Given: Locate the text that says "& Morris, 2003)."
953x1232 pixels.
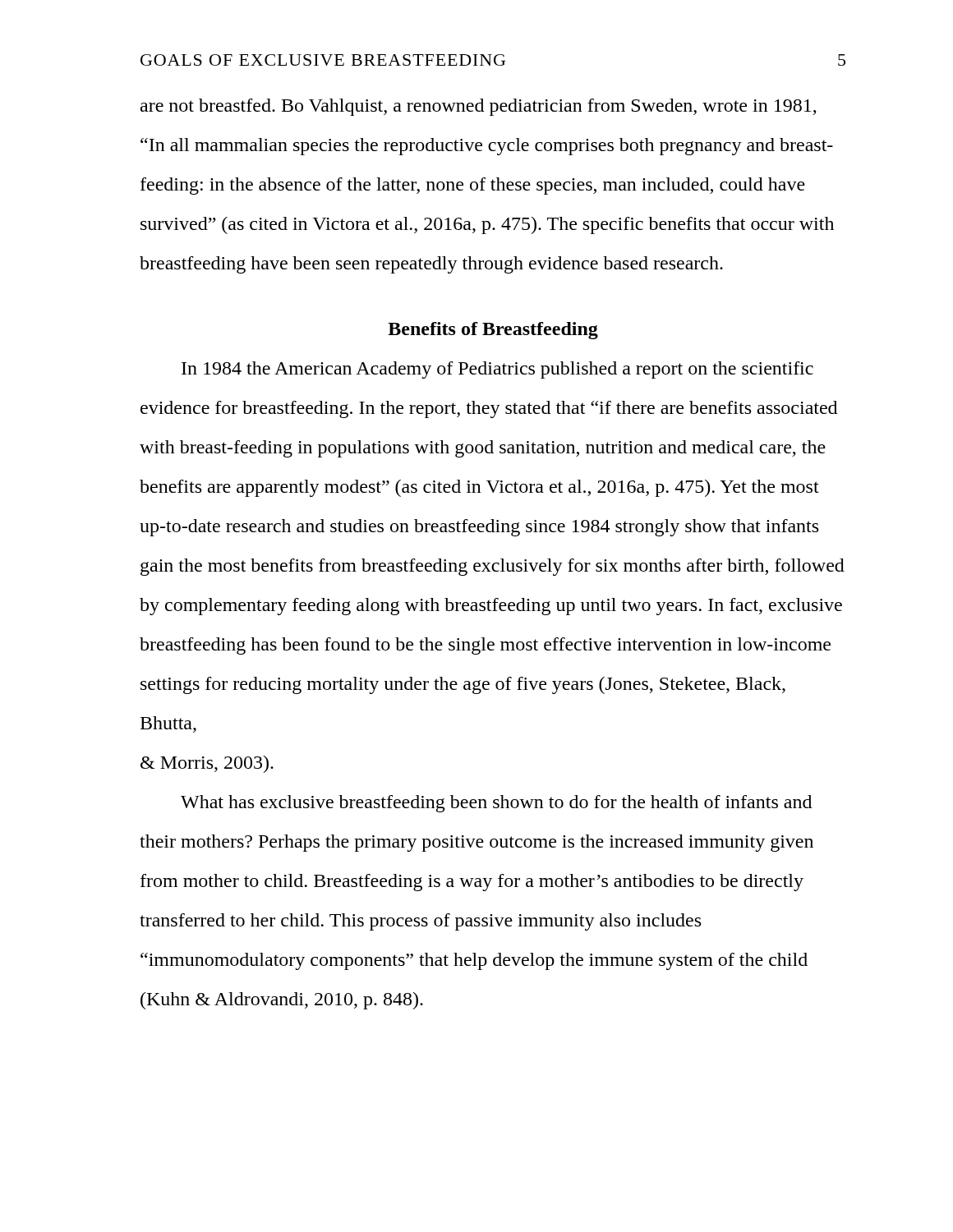Looking at the screenshot, I should coord(207,762).
